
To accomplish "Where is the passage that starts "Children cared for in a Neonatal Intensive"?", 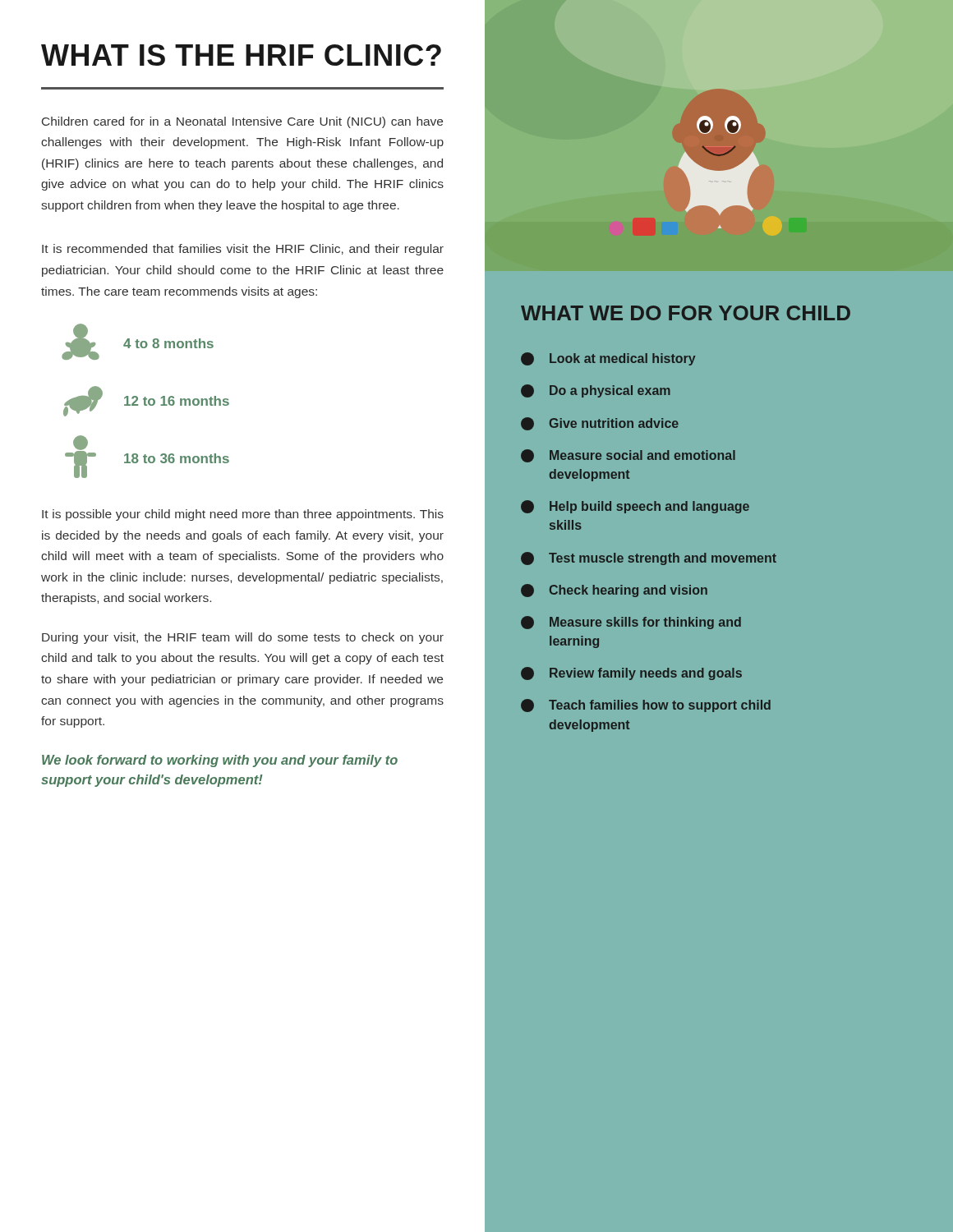I will coord(242,163).
